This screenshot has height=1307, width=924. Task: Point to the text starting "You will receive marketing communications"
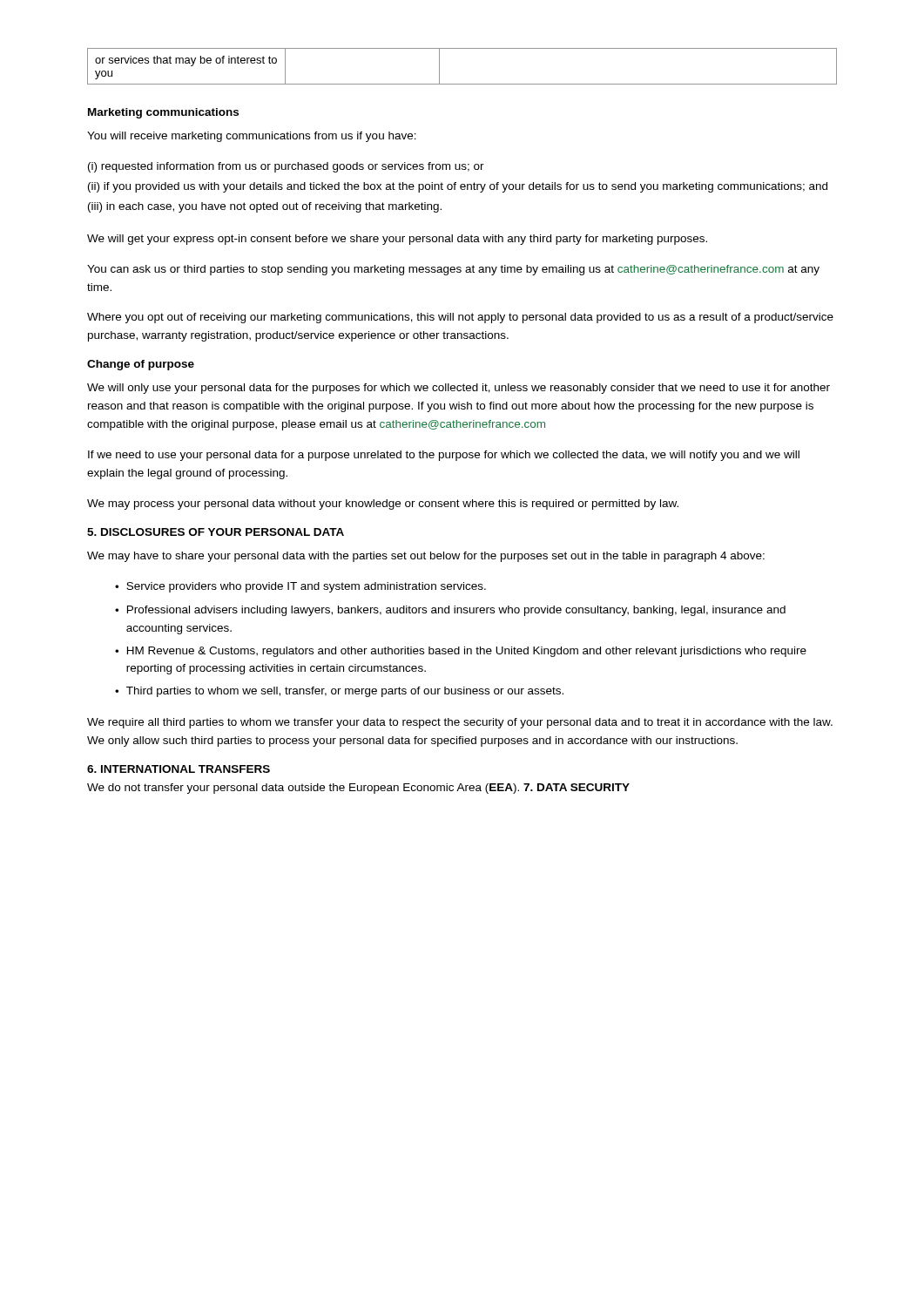pos(252,136)
